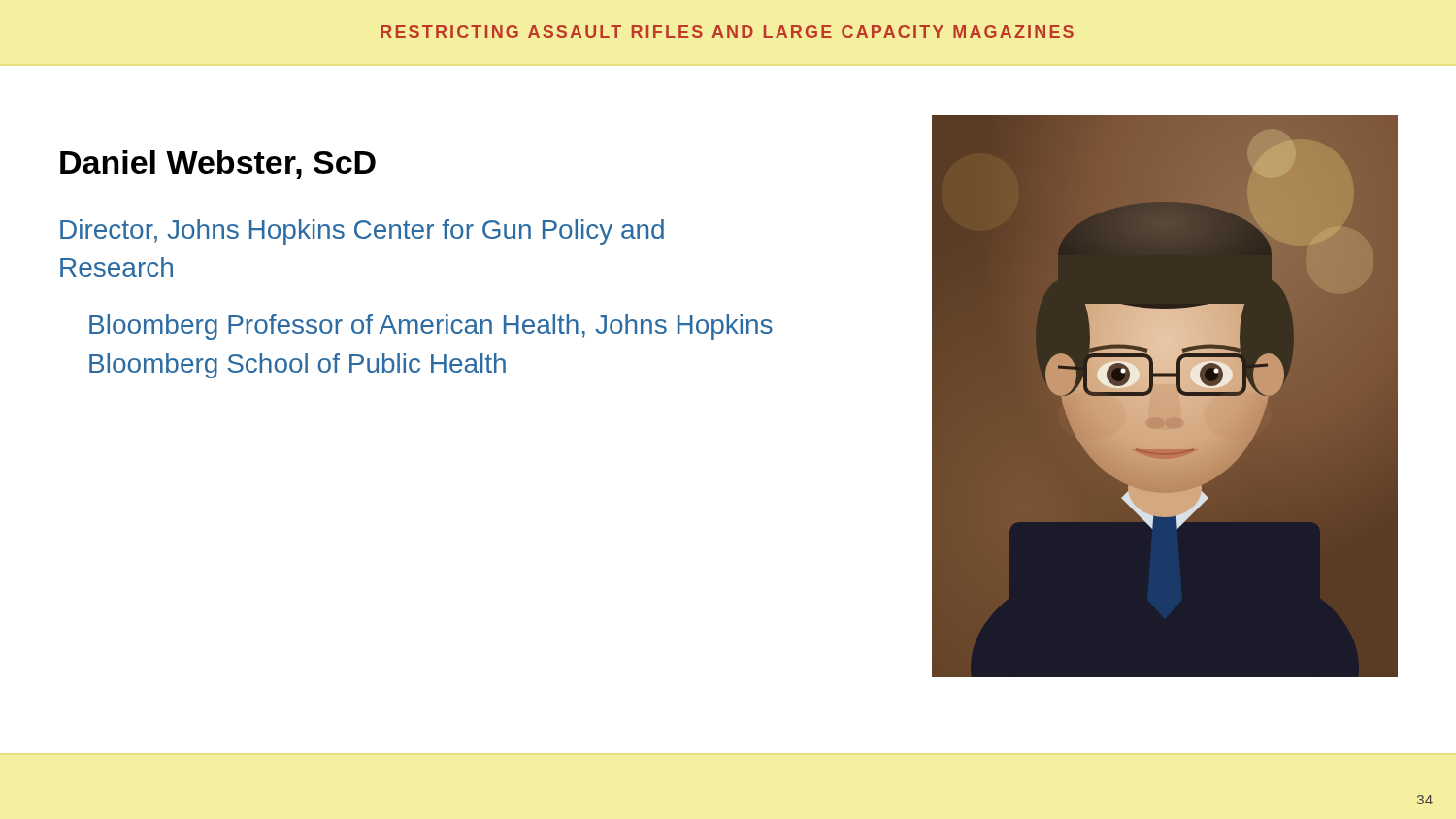Navigate to the region starting "Daniel Webster, ScD"

point(218,162)
